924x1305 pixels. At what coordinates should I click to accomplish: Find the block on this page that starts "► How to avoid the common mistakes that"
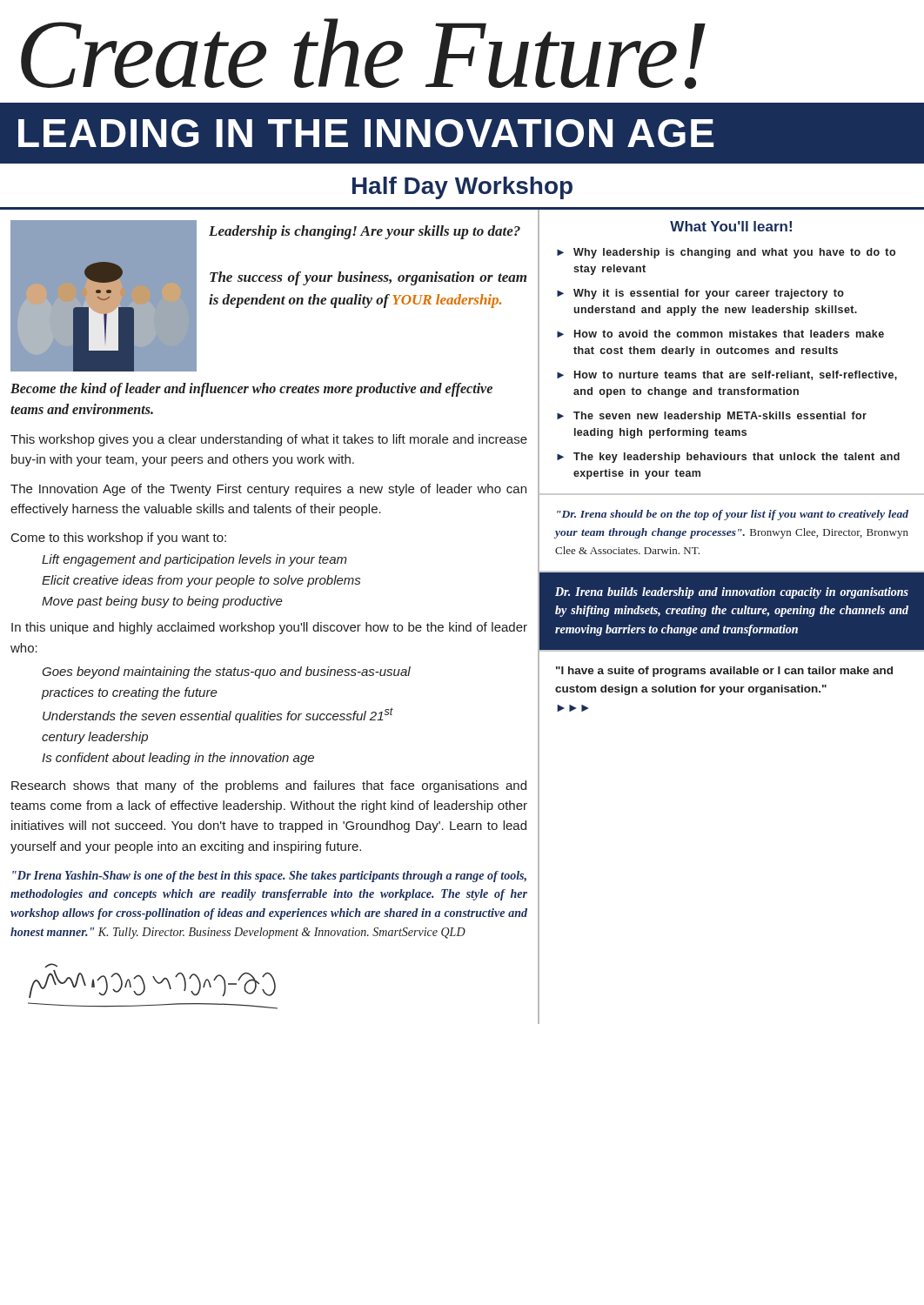(x=732, y=342)
